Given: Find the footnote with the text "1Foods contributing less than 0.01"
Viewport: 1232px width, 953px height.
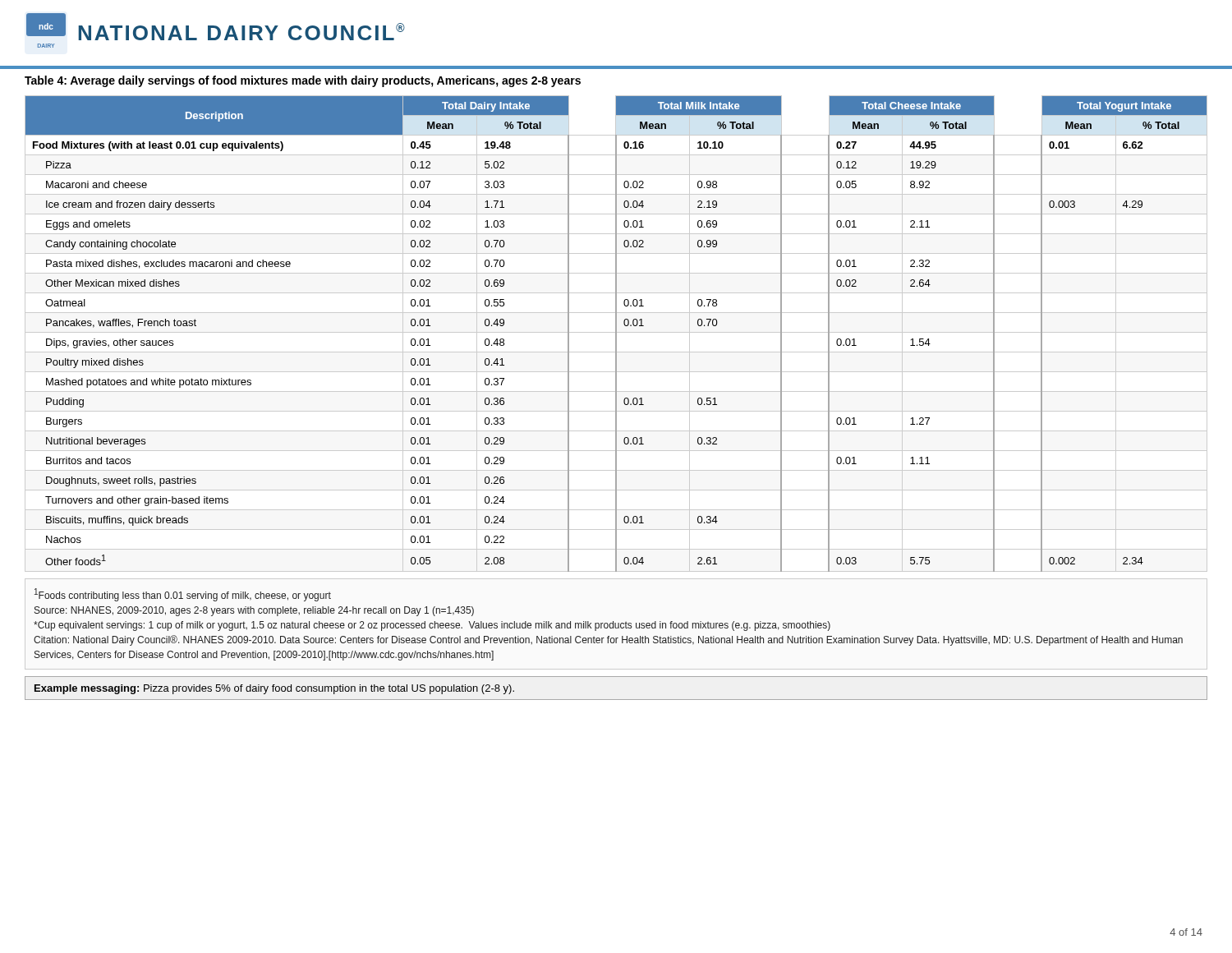Looking at the screenshot, I should (x=608, y=624).
